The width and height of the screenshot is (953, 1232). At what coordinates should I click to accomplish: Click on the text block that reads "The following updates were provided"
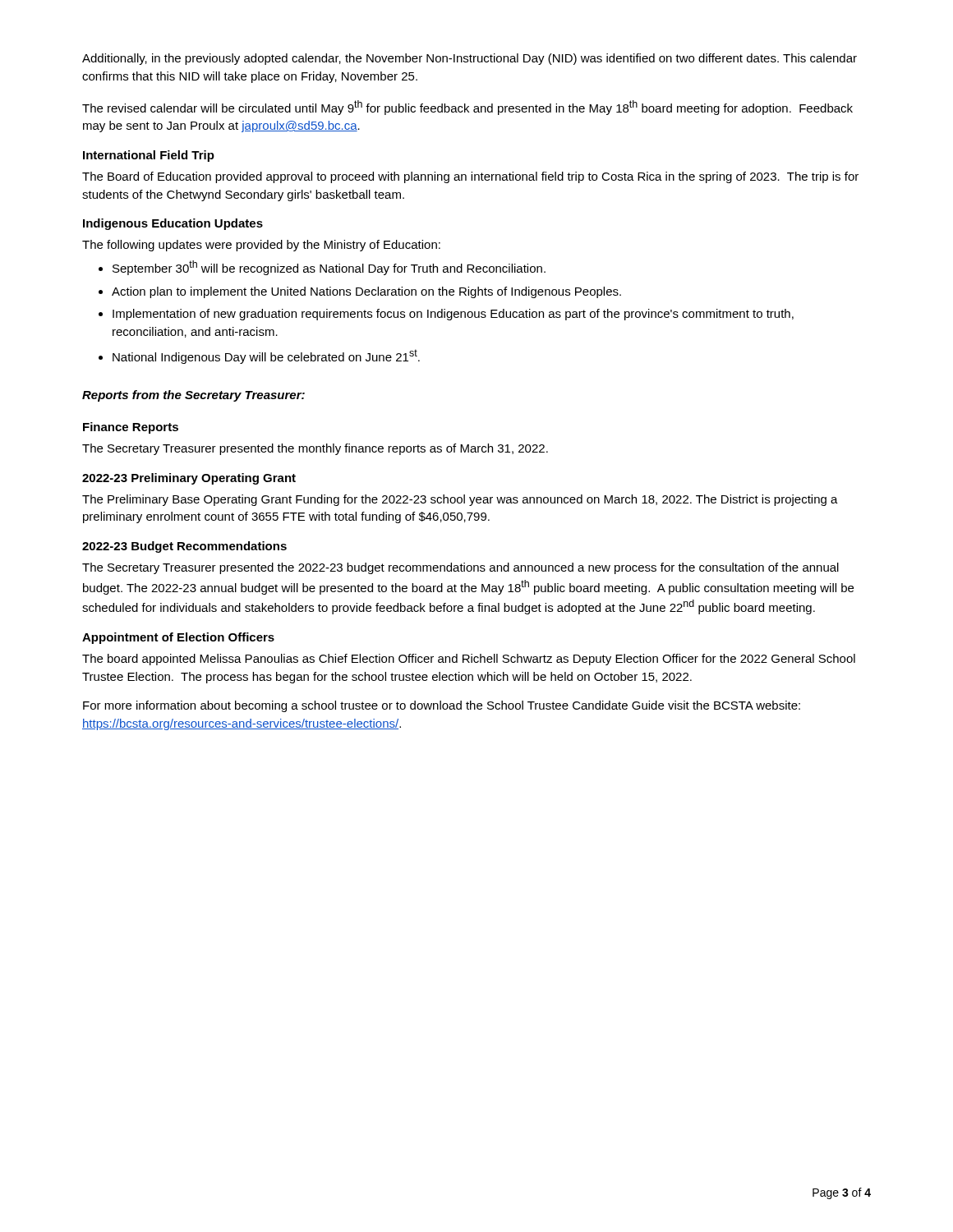click(x=261, y=246)
